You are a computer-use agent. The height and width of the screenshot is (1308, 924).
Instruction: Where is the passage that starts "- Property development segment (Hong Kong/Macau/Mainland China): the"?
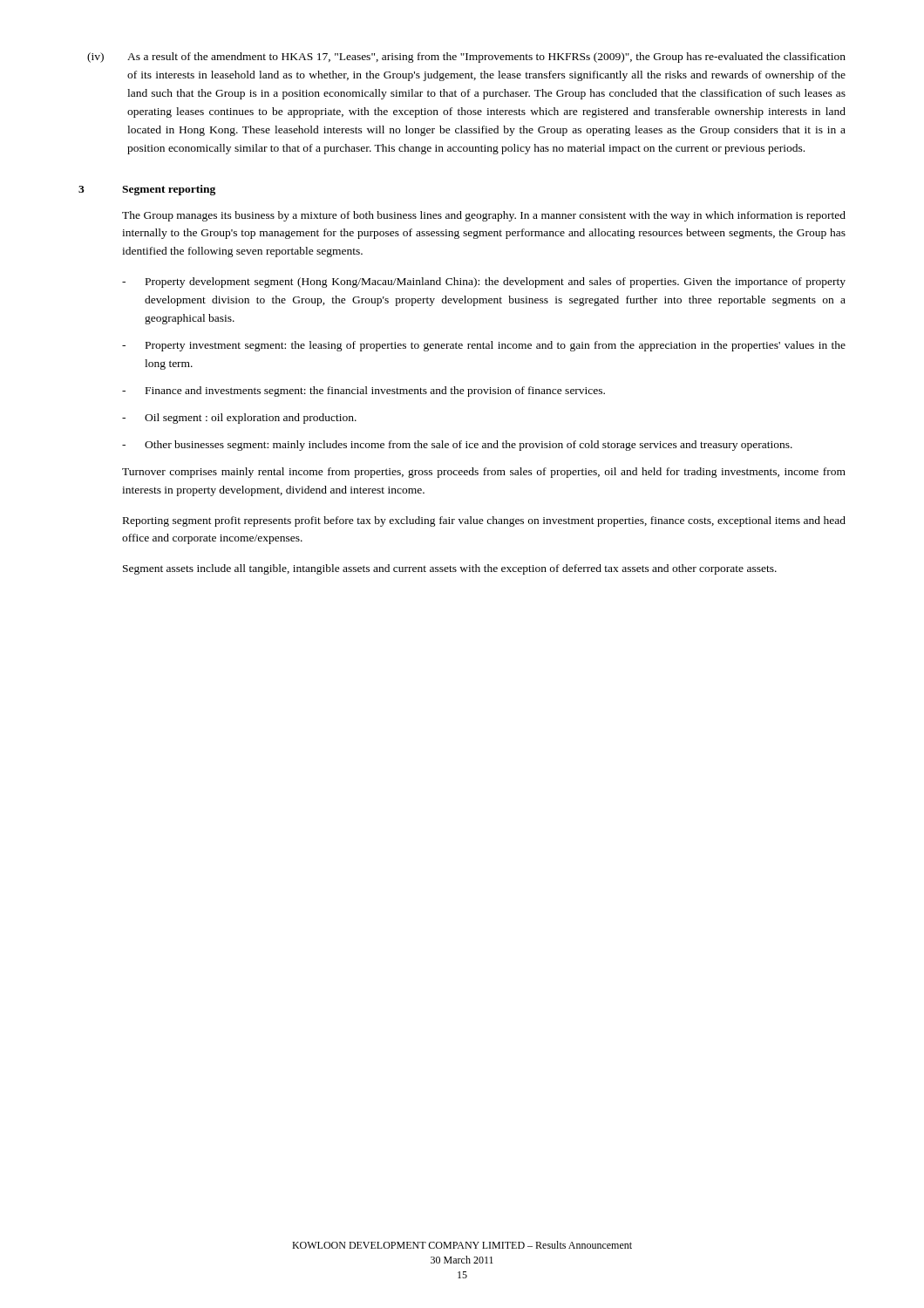point(484,301)
